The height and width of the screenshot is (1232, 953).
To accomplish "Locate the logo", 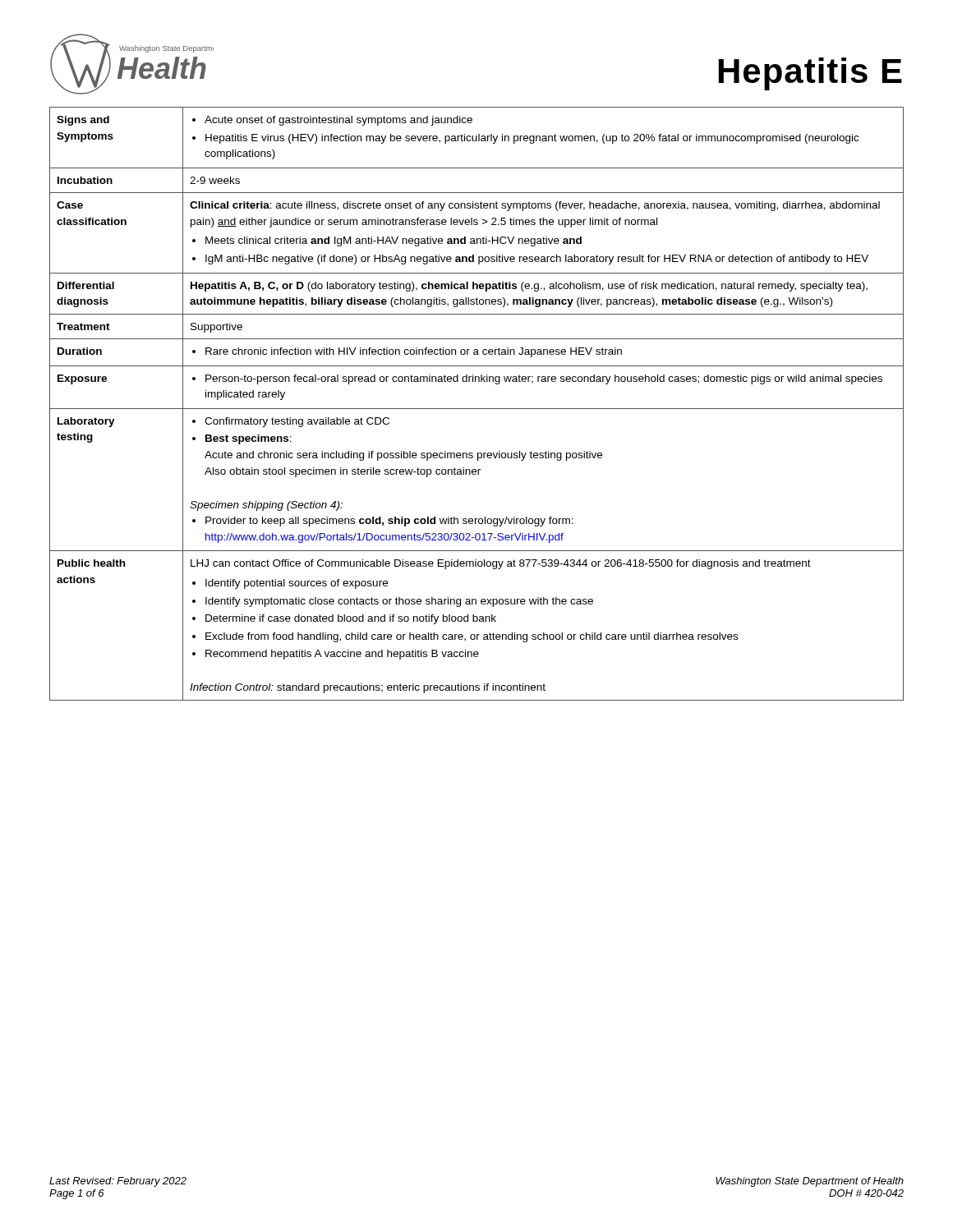I will click(x=131, y=64).
